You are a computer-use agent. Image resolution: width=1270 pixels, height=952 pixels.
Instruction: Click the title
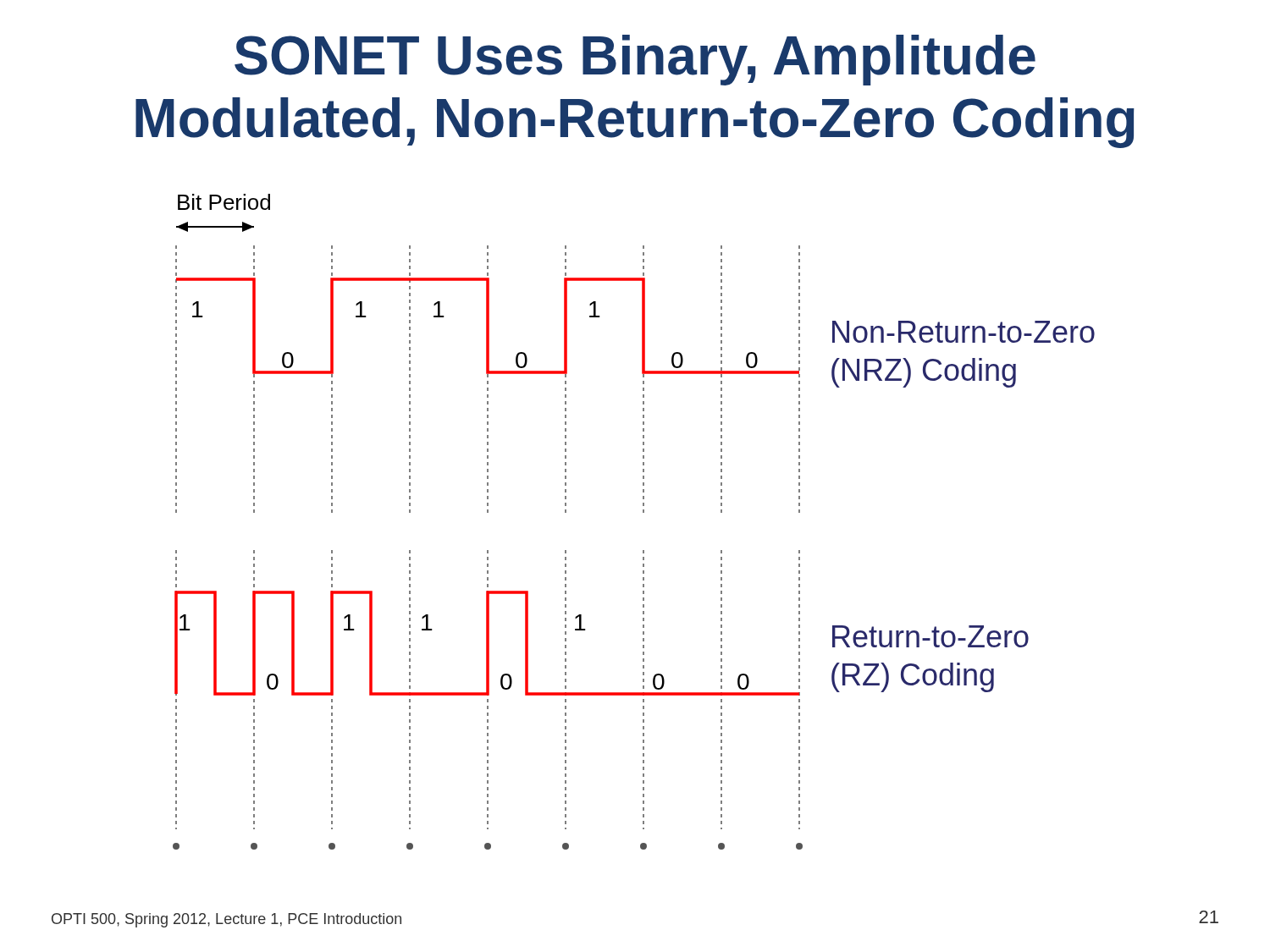(x=635, y=87)
